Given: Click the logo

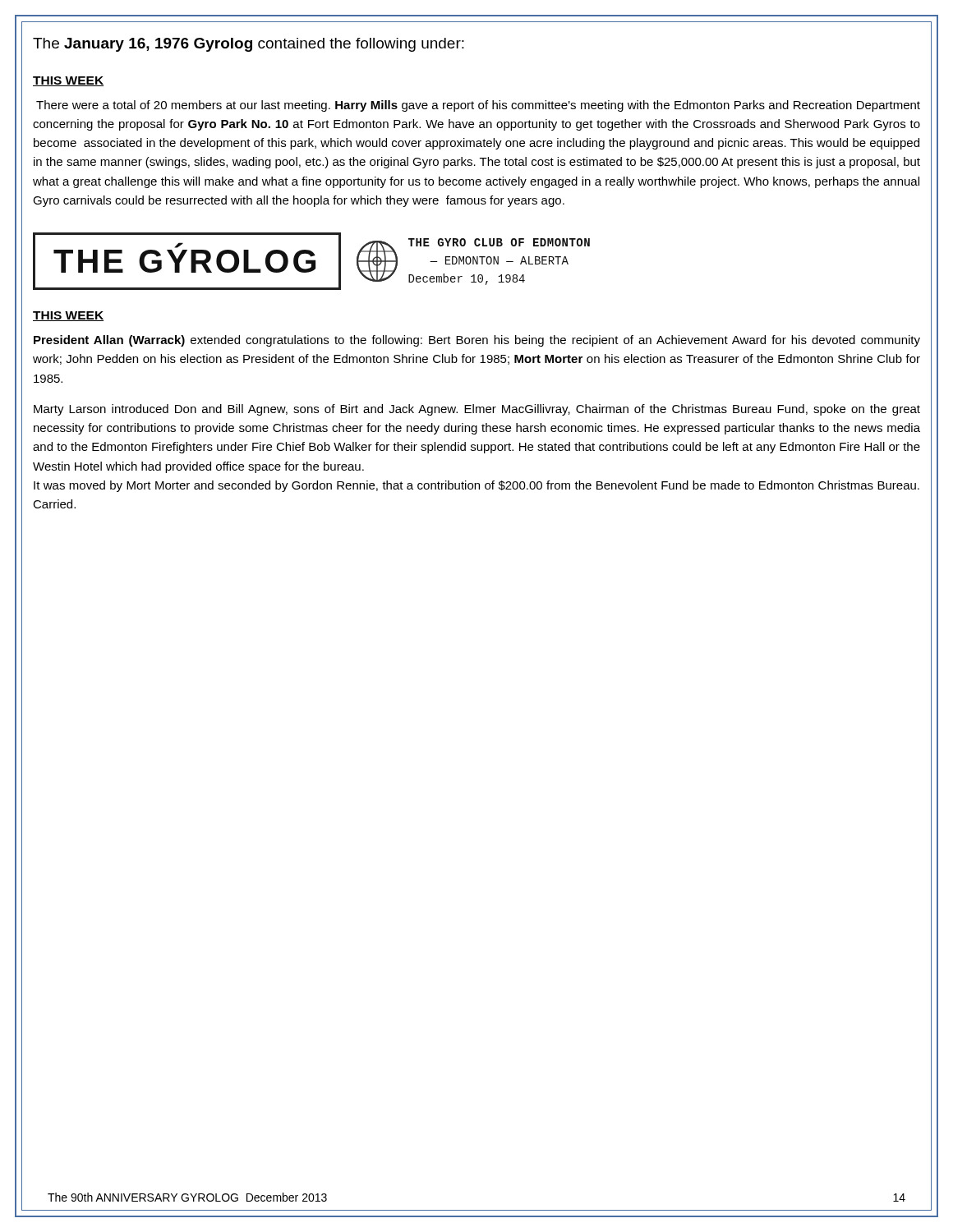Looking at the screenshot, I should coord(476,261).
